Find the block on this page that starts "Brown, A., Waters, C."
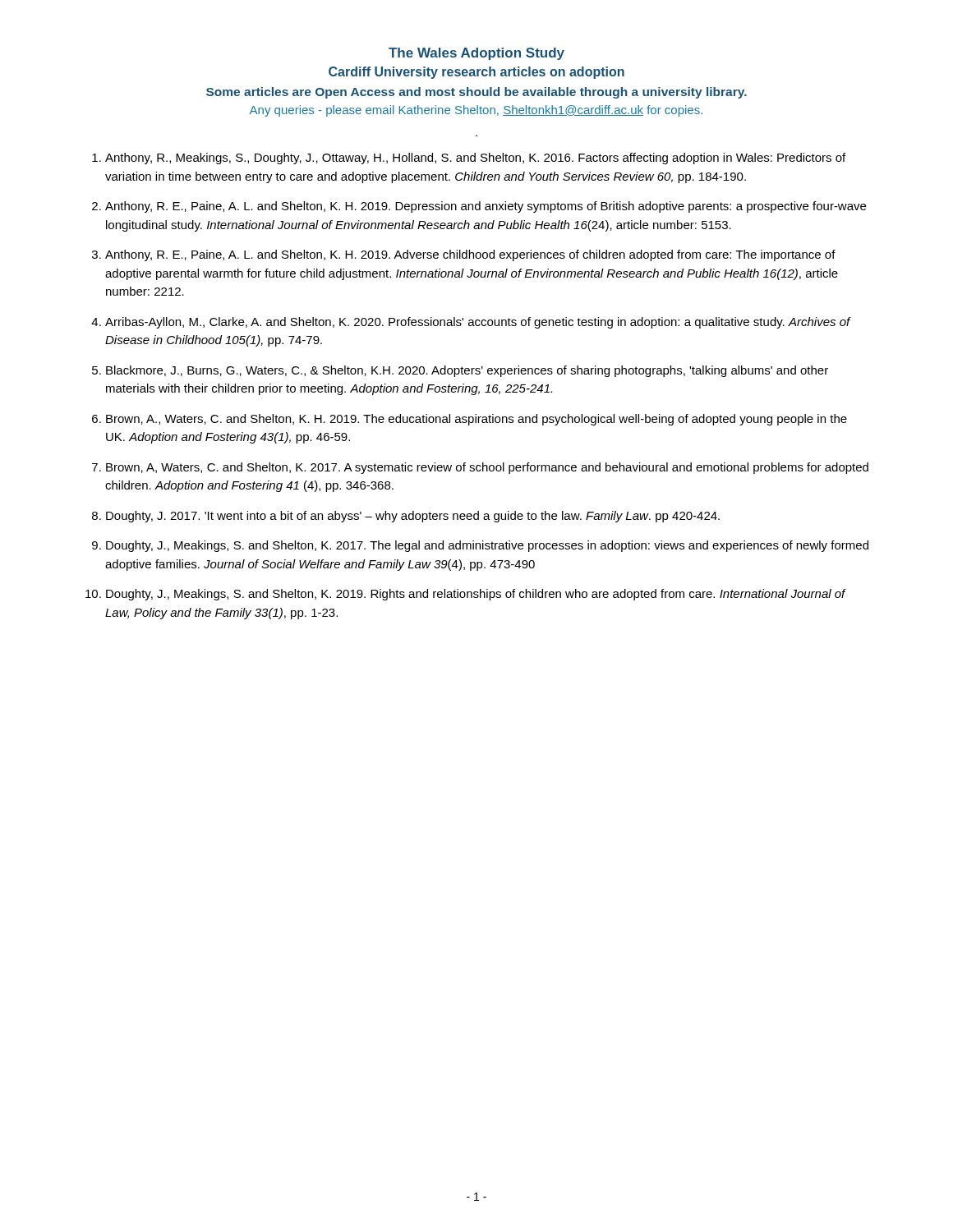953x1232 pixels. (x=476, y=427)
